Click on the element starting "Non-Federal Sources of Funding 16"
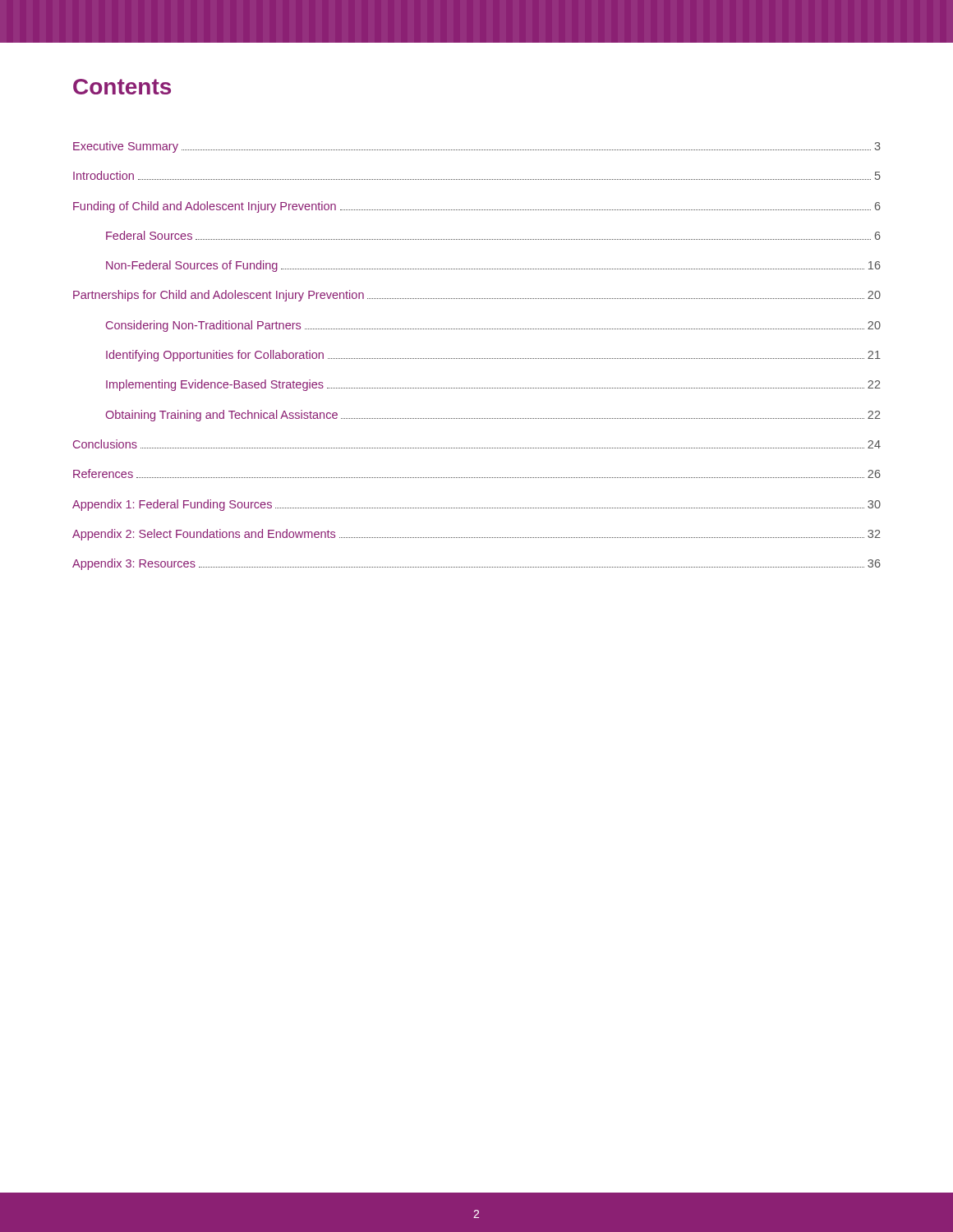953x1232 pixels. 493,266
